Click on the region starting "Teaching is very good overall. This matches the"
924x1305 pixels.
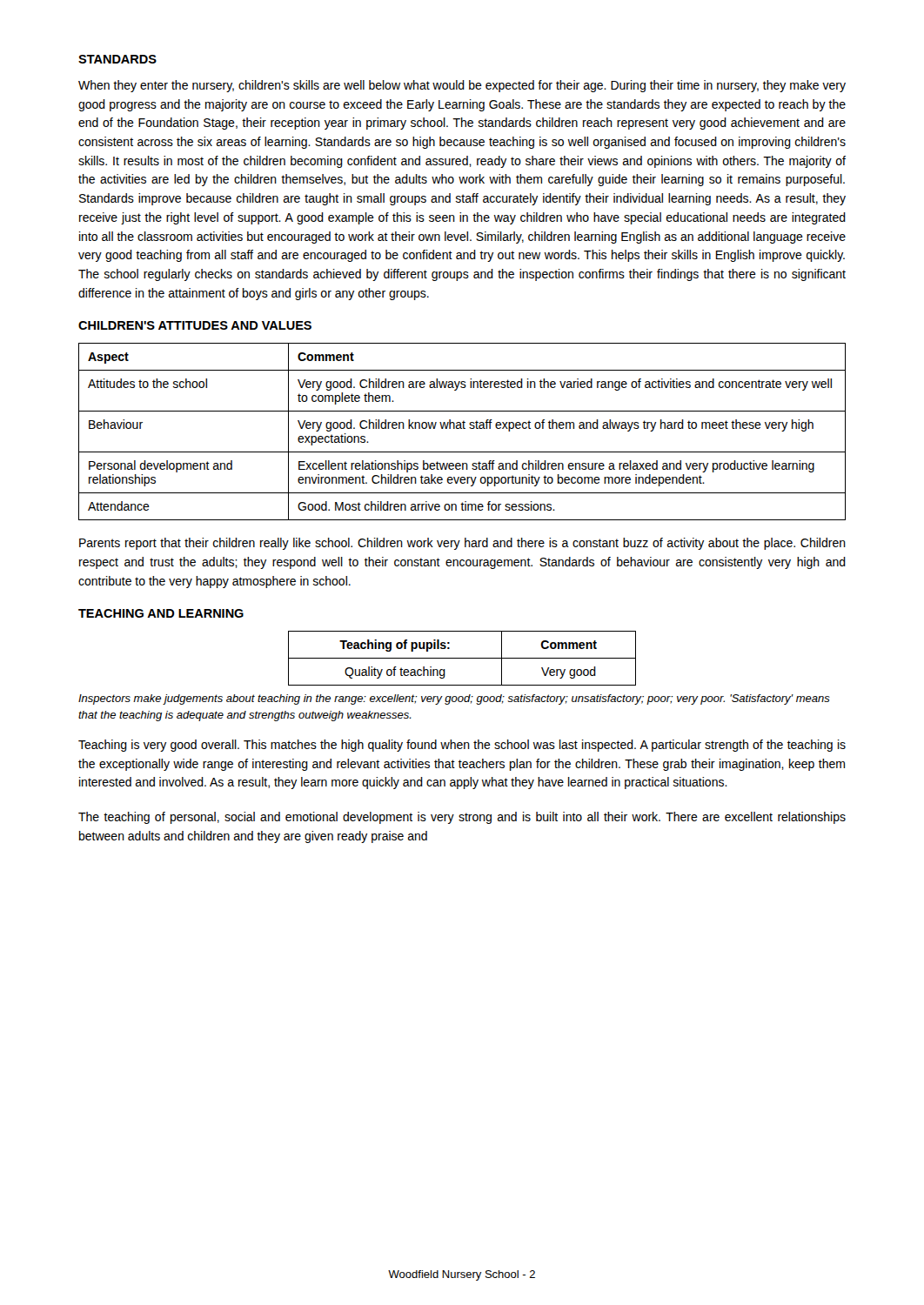click(x=462, y=764)
